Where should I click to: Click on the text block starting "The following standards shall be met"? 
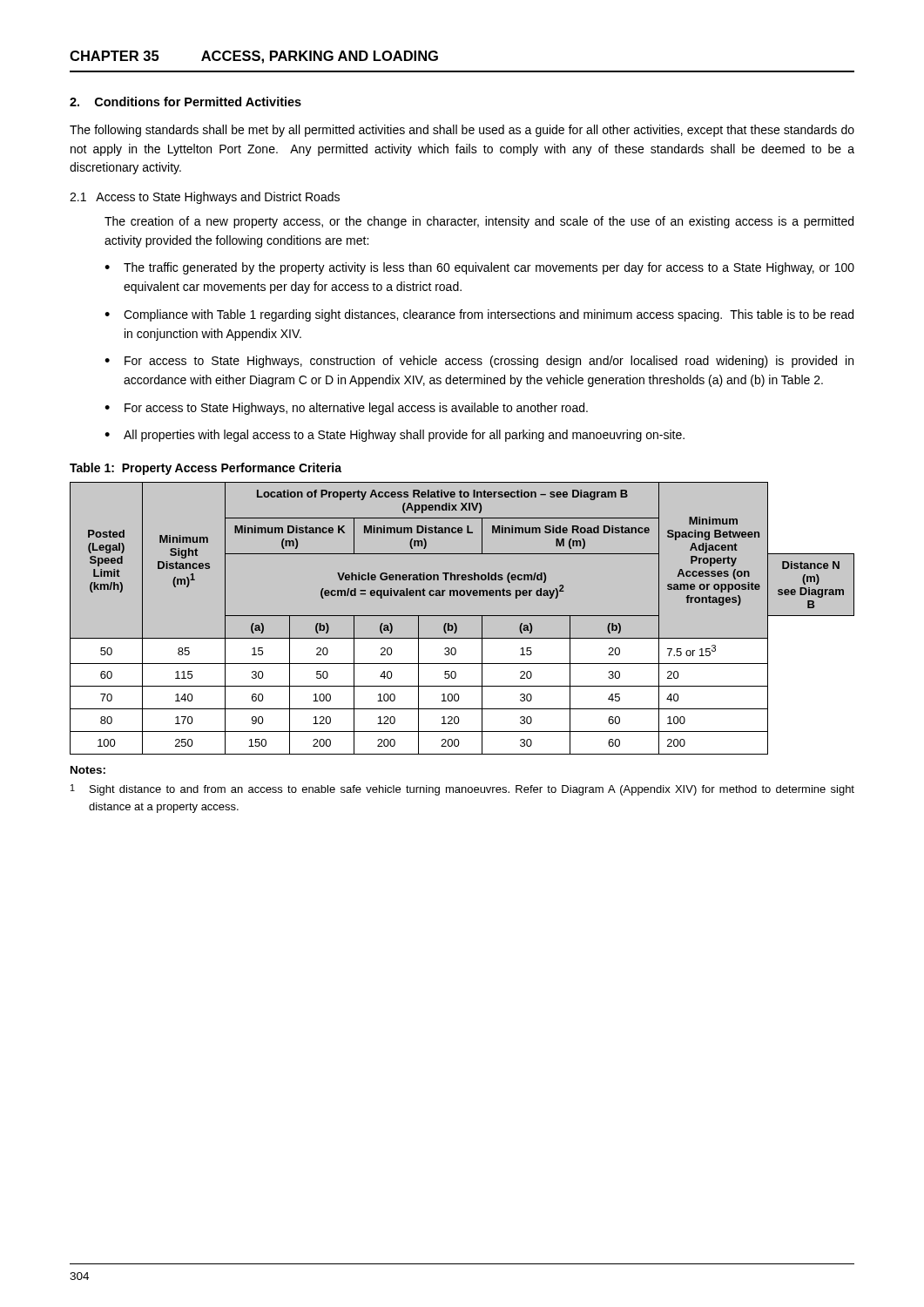coord(462,149)
